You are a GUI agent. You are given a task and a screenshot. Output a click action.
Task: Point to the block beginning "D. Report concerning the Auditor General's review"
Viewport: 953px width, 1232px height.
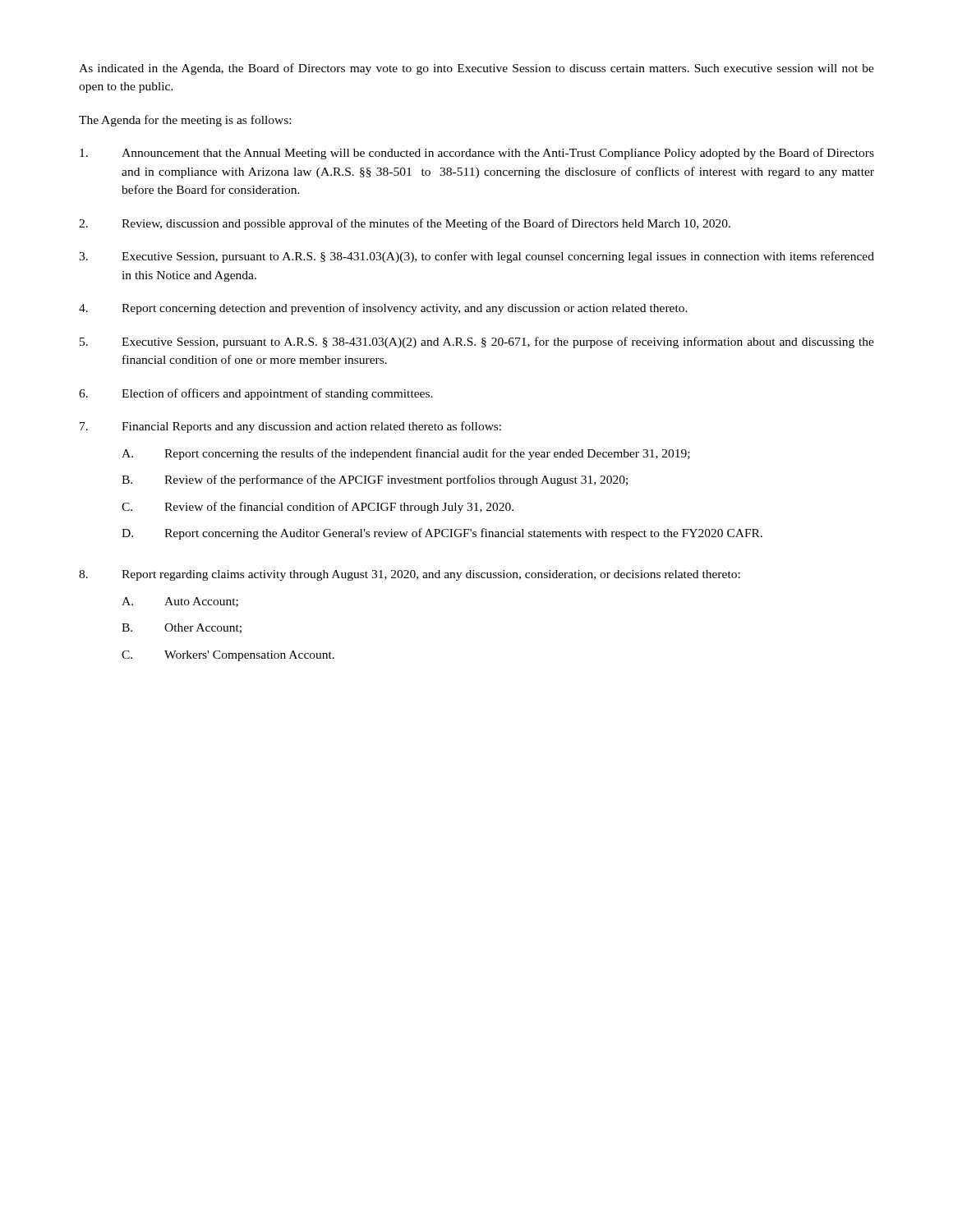point(498,533)
